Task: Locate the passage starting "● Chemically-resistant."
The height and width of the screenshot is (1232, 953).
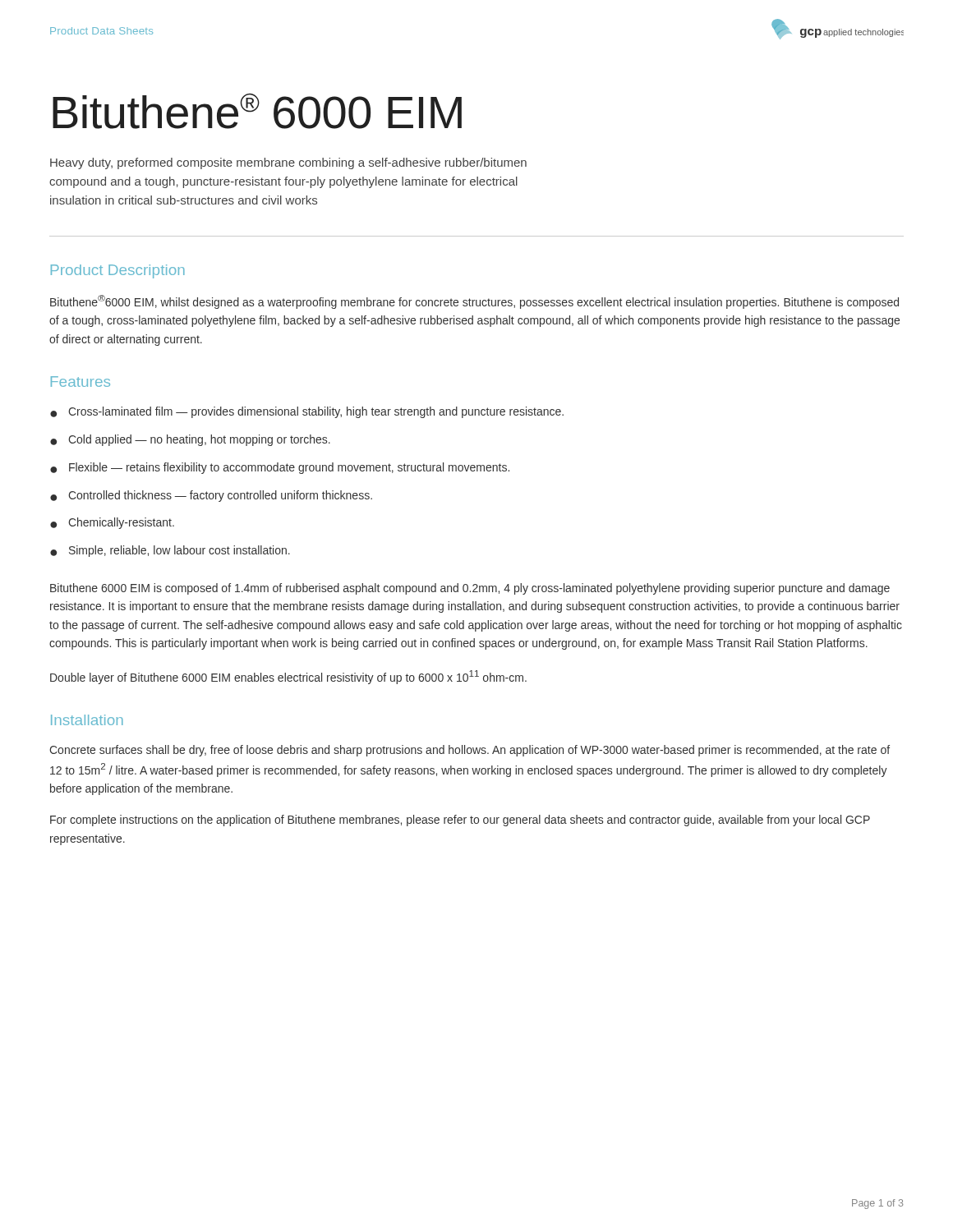Action: tap(112, 525)
